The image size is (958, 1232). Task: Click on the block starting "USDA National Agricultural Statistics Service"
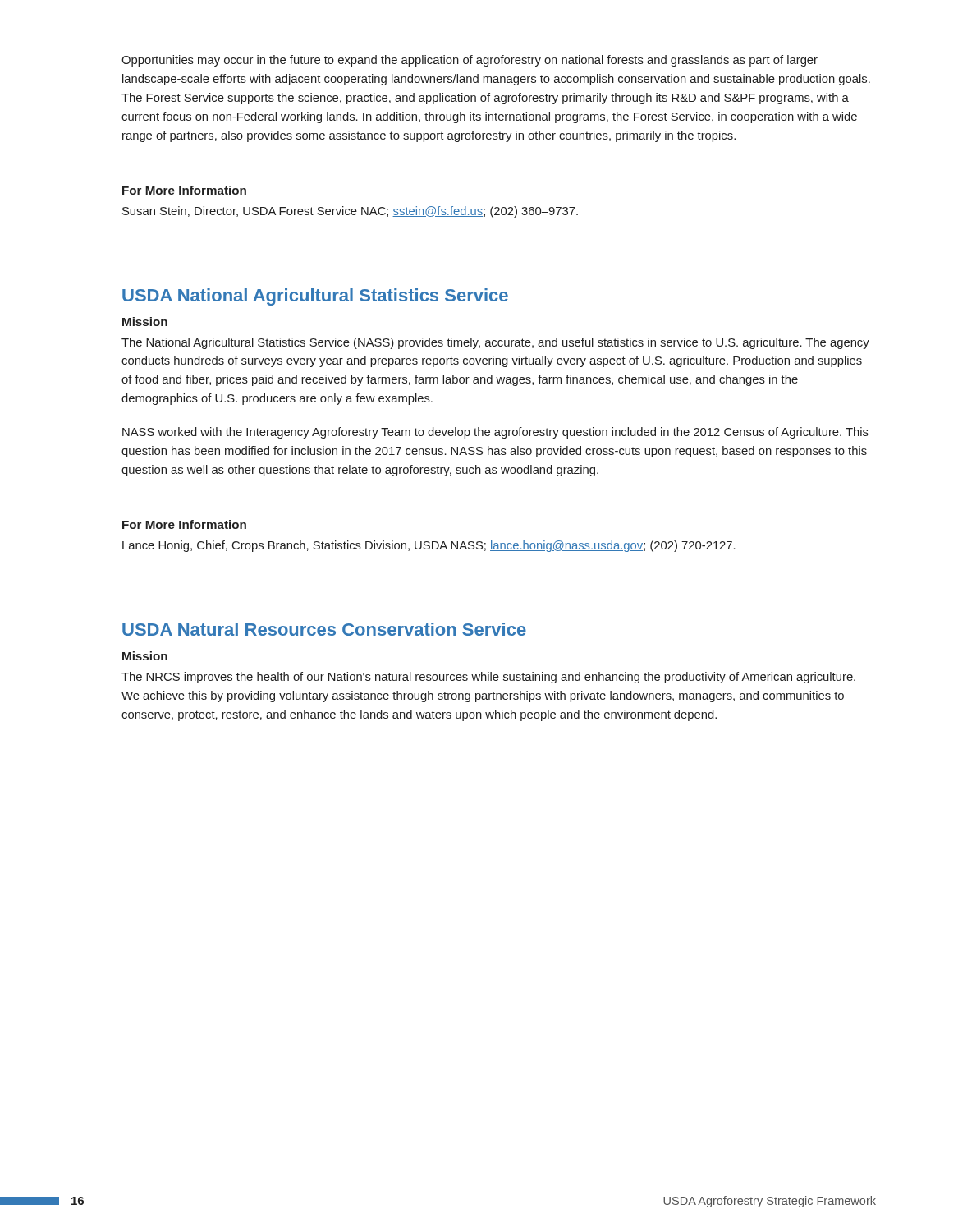tap(315, 295)
